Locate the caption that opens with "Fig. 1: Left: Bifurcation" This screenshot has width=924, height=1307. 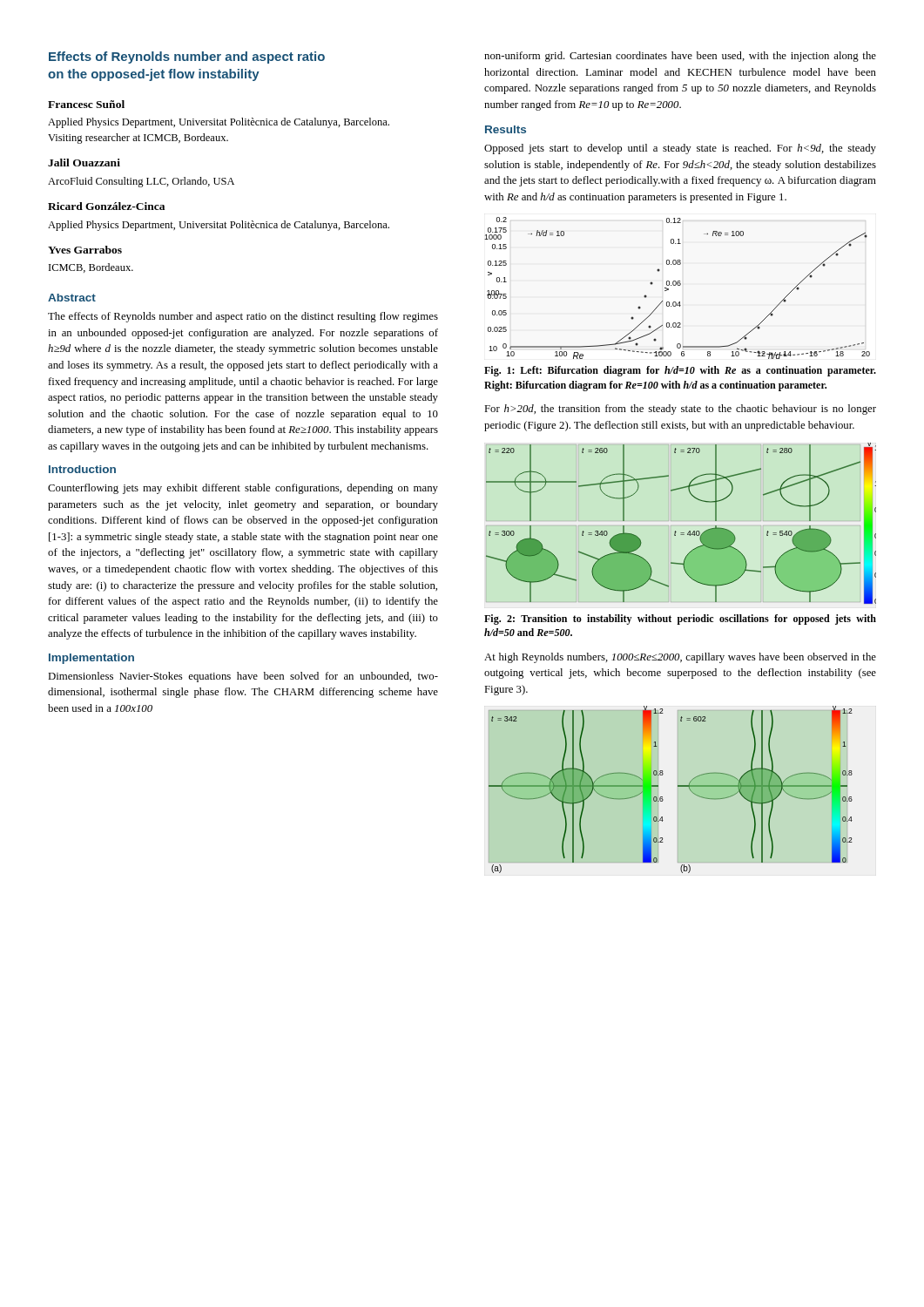click(680, 378)
